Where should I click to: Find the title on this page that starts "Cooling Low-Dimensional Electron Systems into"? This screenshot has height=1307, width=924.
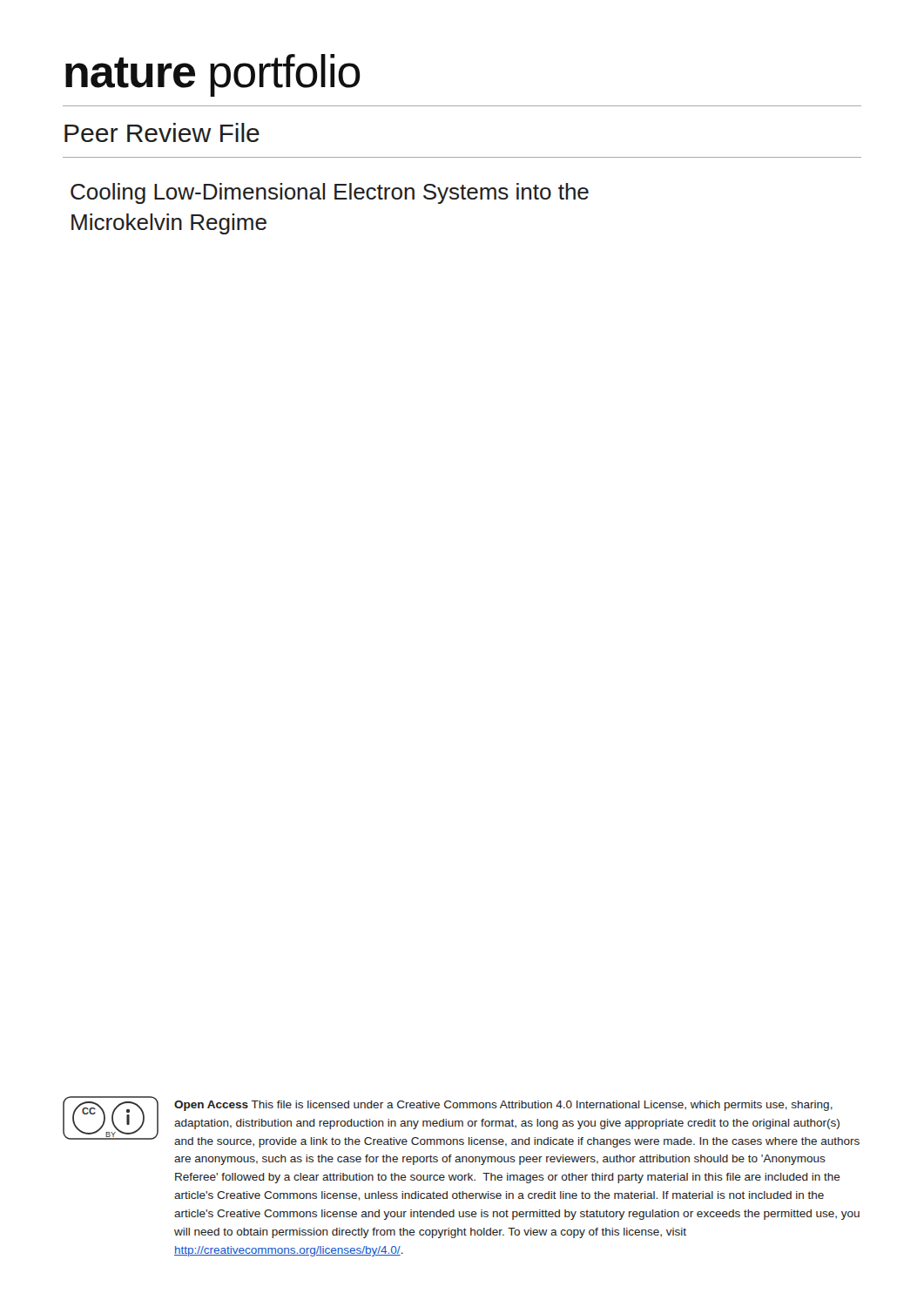(462, 208)
